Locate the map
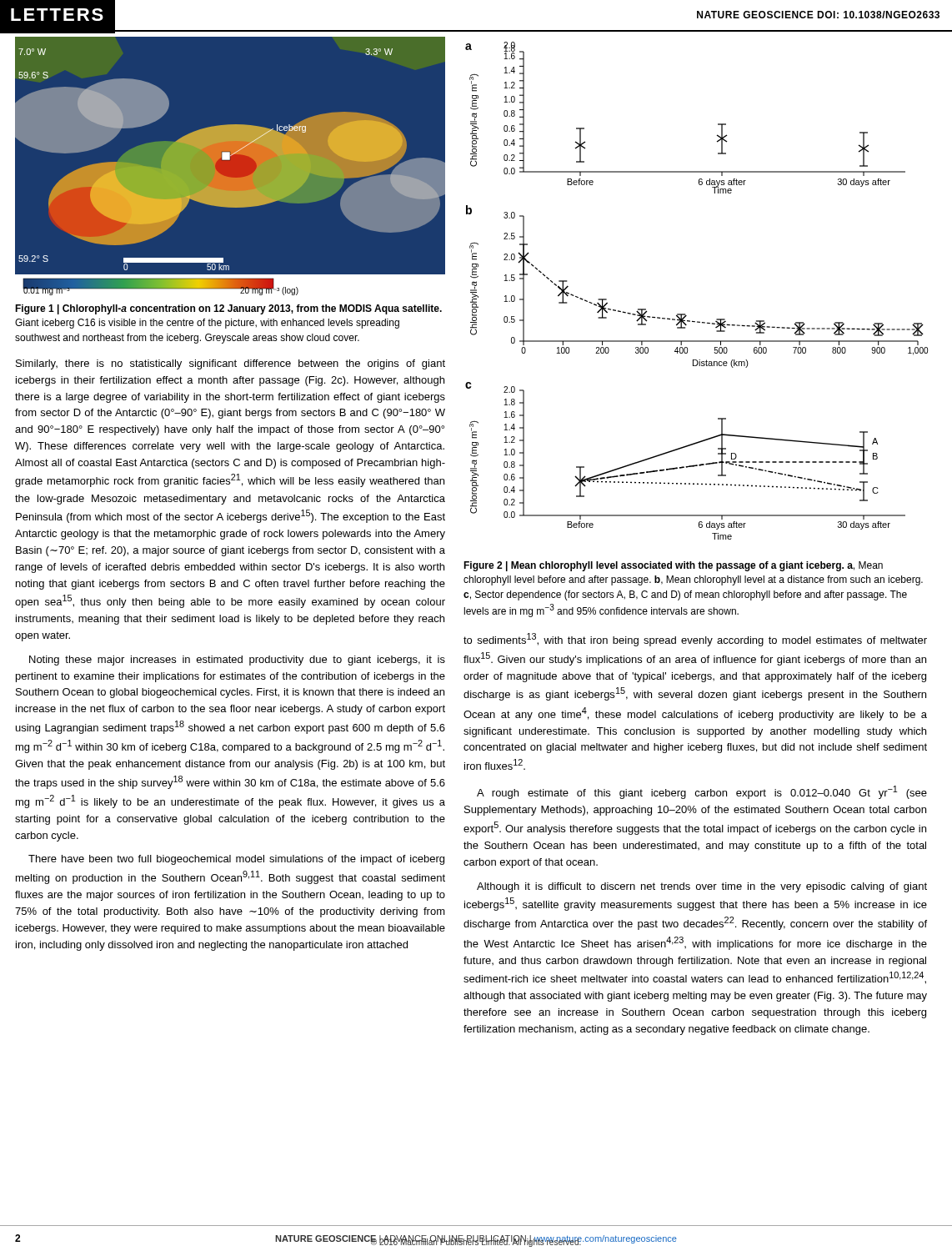Viewport: 952px width, 1251px height. [x=230, y=167]
